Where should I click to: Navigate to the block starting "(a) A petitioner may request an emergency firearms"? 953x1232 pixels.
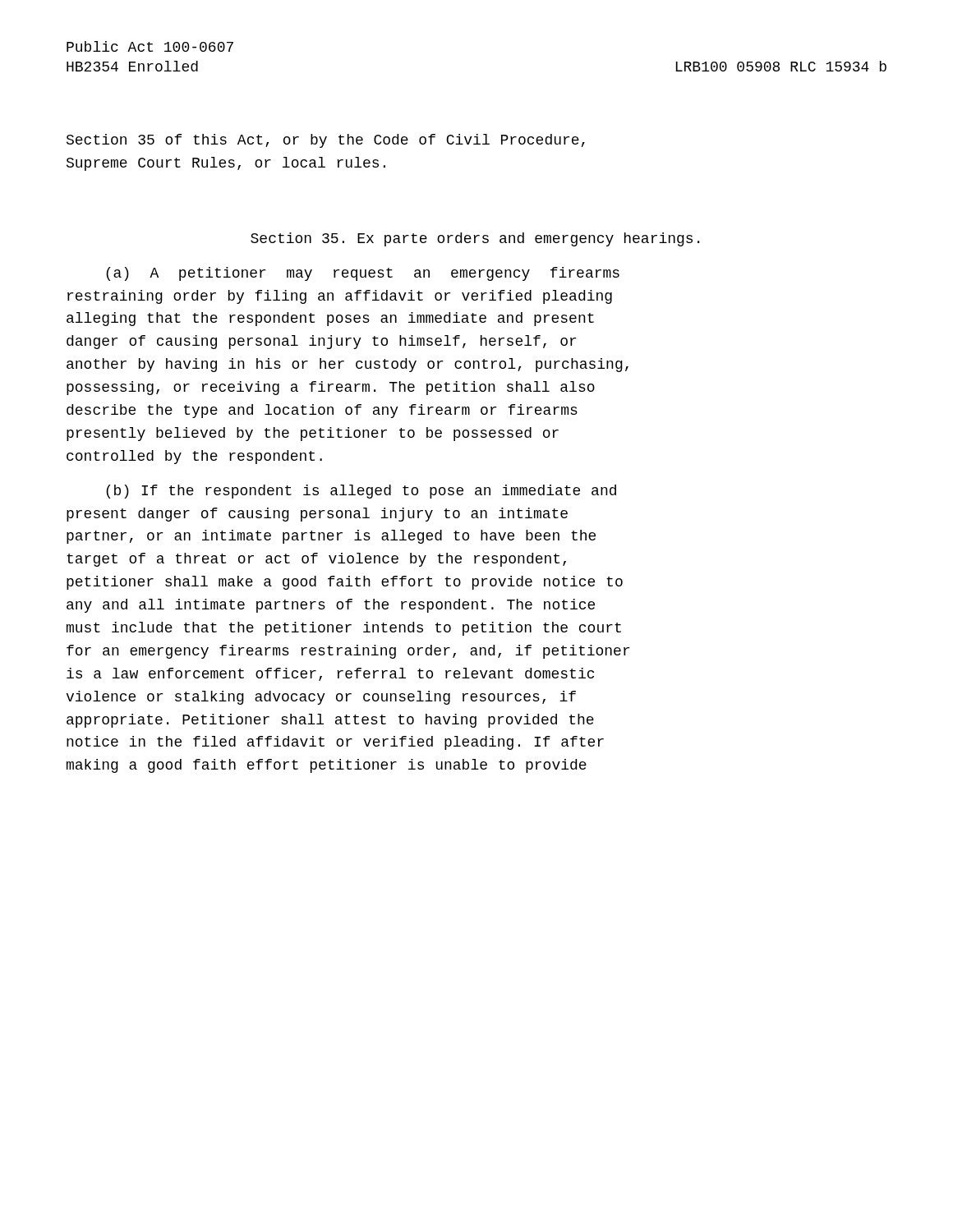coord(349,365)
